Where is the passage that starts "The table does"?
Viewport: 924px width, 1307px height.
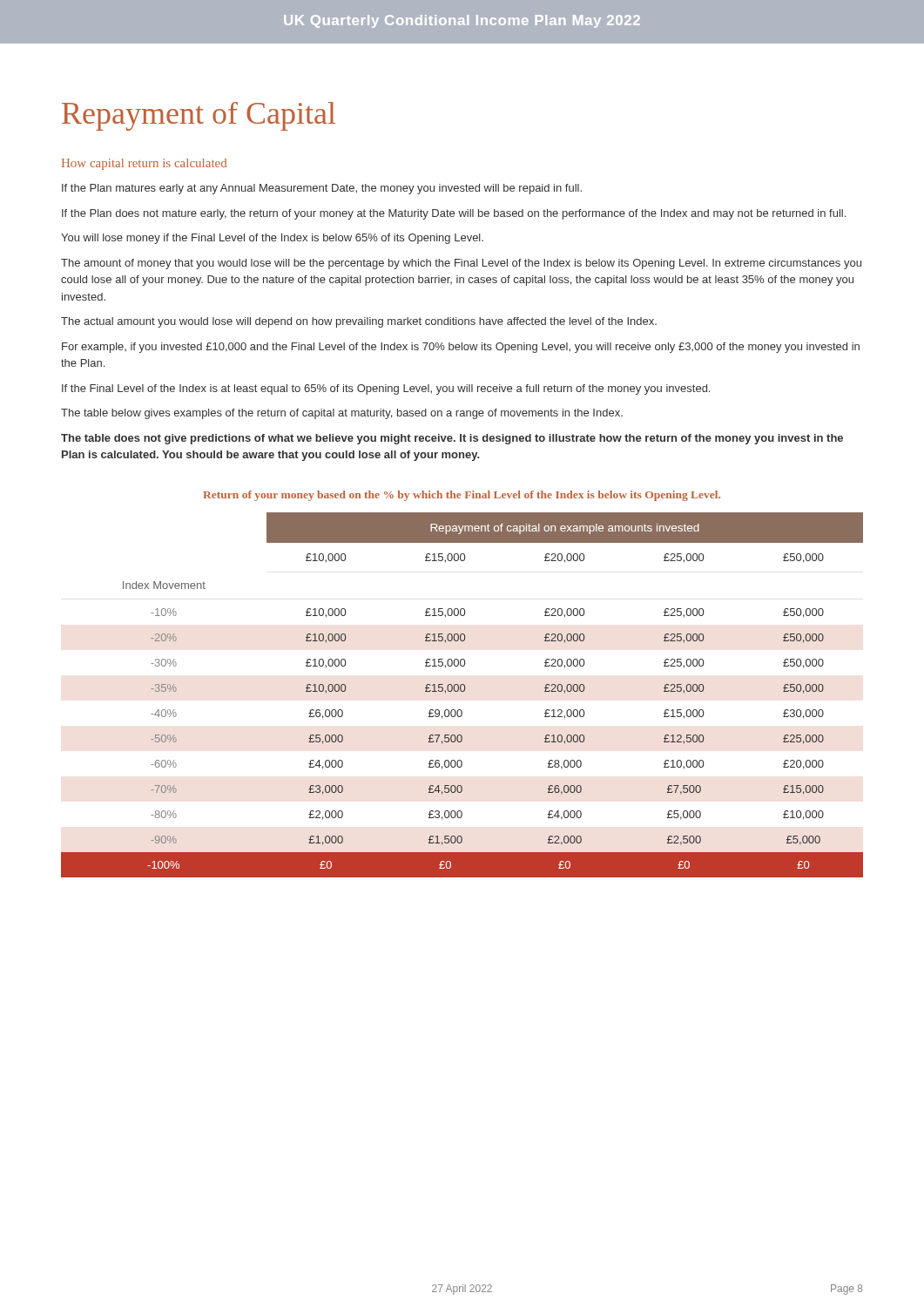(x=452, y=446)
